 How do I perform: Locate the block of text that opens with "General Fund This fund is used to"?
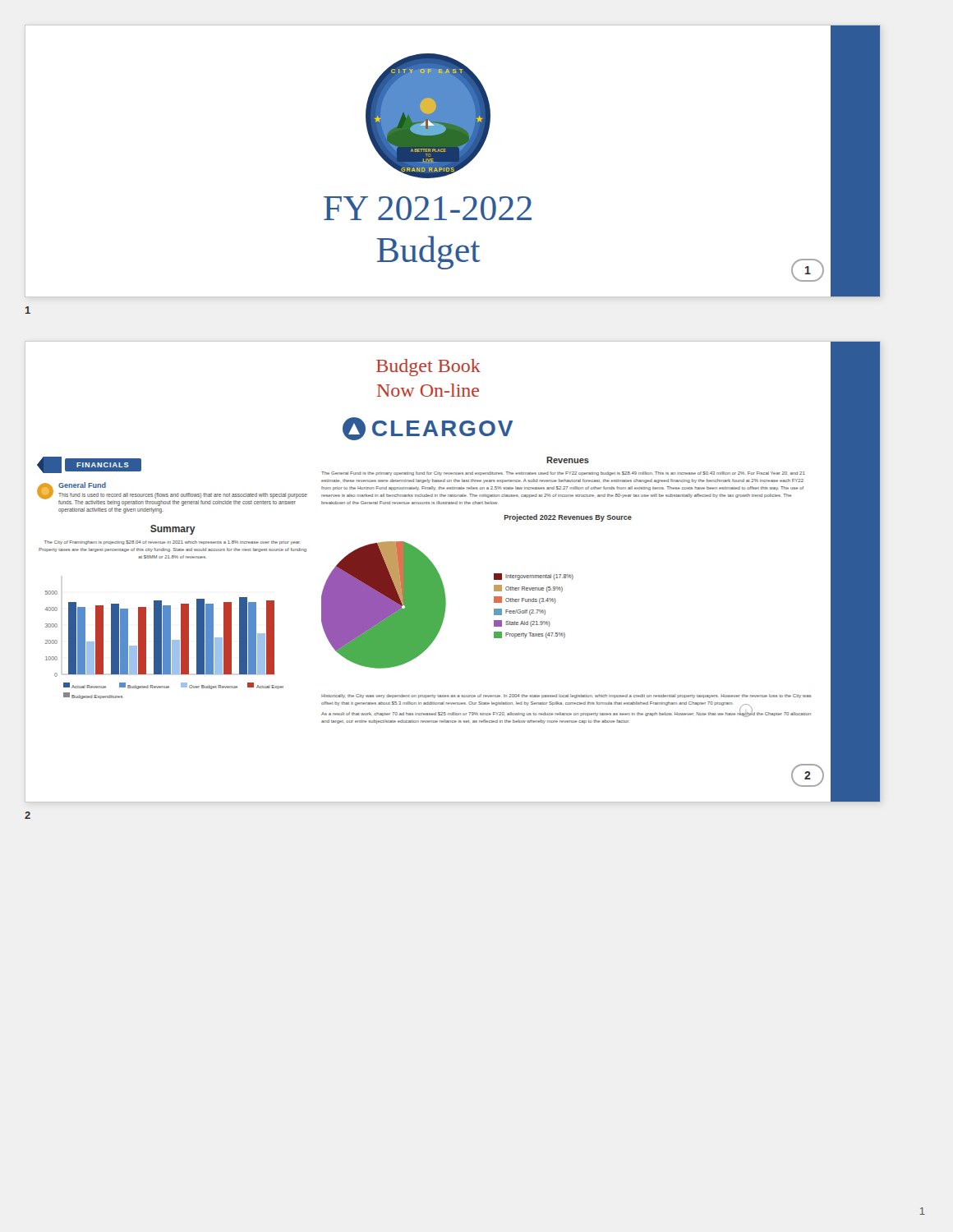(x=173, y=497)
